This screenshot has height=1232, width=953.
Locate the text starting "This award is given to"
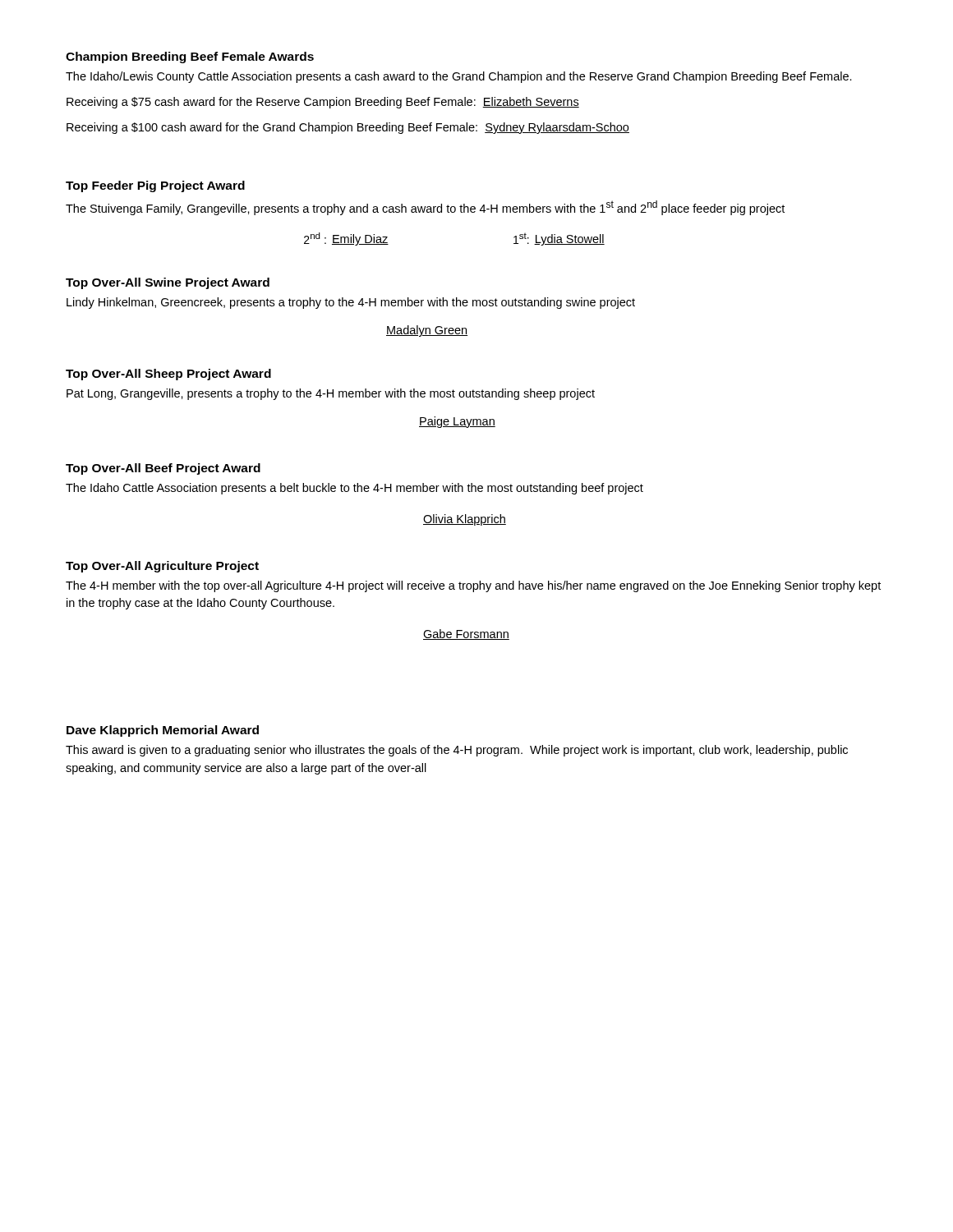(457, 759)
